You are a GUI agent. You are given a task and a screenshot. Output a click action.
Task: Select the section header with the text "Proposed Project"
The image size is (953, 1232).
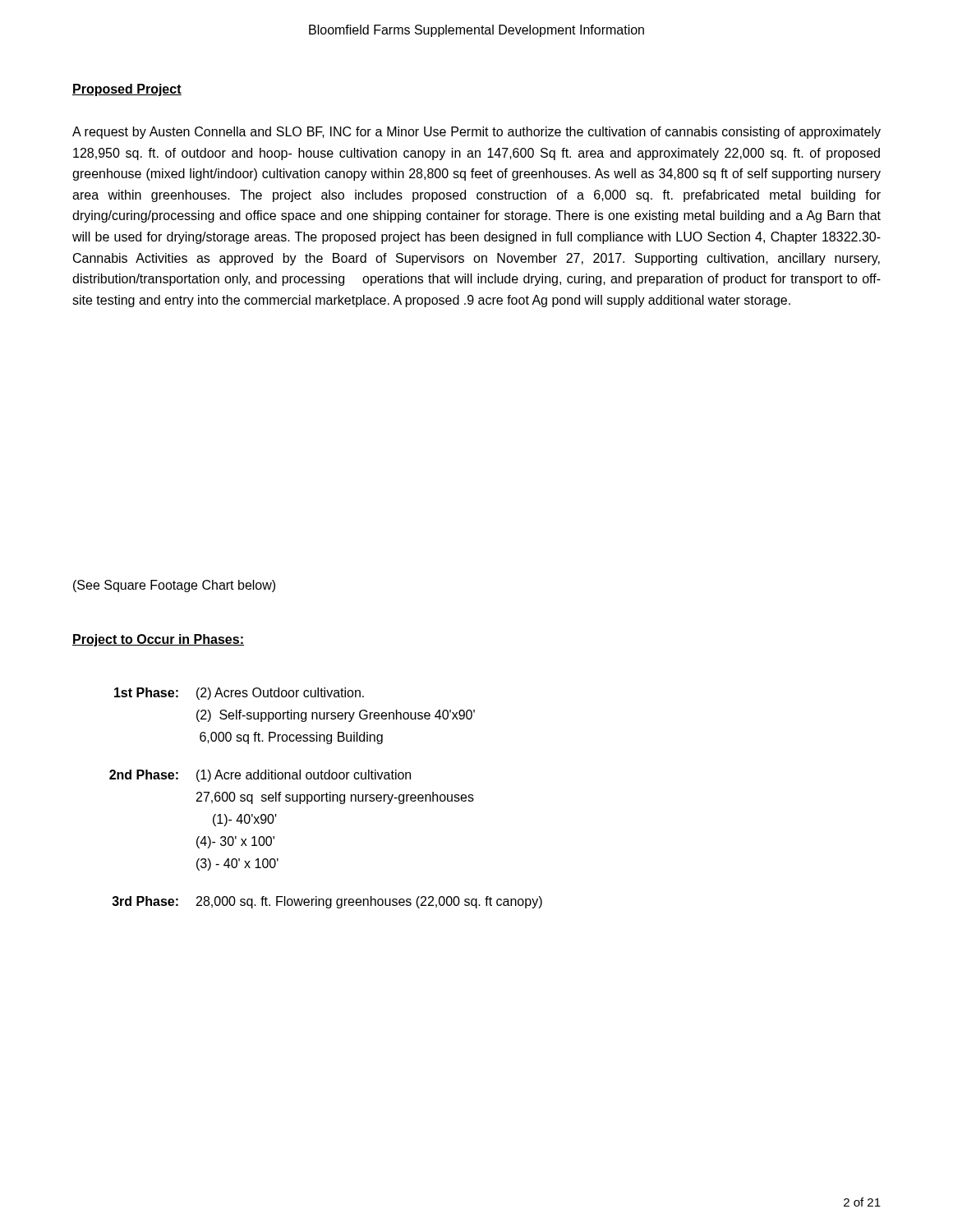click(x=127, y=89)
